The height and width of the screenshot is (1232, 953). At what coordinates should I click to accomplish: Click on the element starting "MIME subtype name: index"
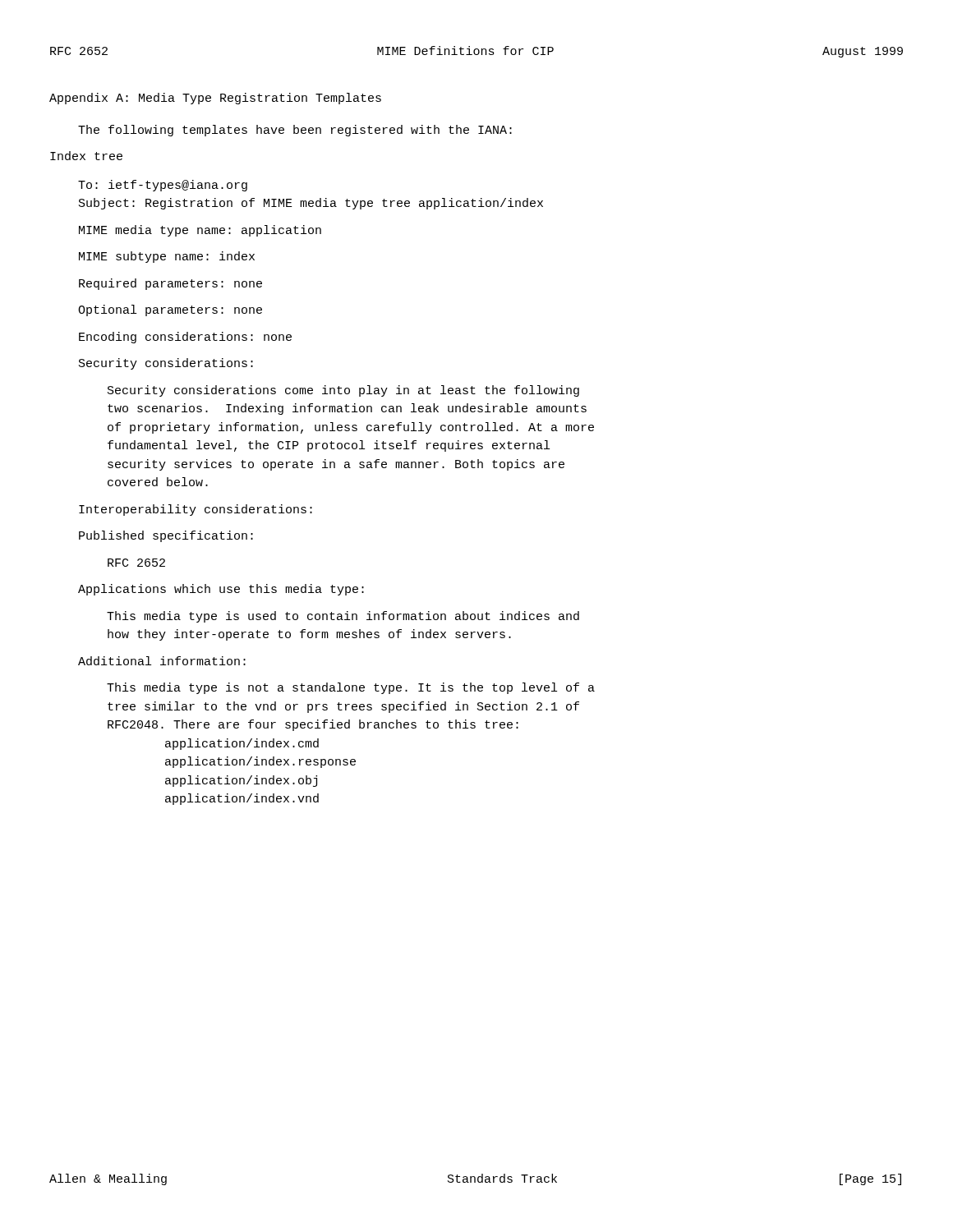(x=167, y=257)
